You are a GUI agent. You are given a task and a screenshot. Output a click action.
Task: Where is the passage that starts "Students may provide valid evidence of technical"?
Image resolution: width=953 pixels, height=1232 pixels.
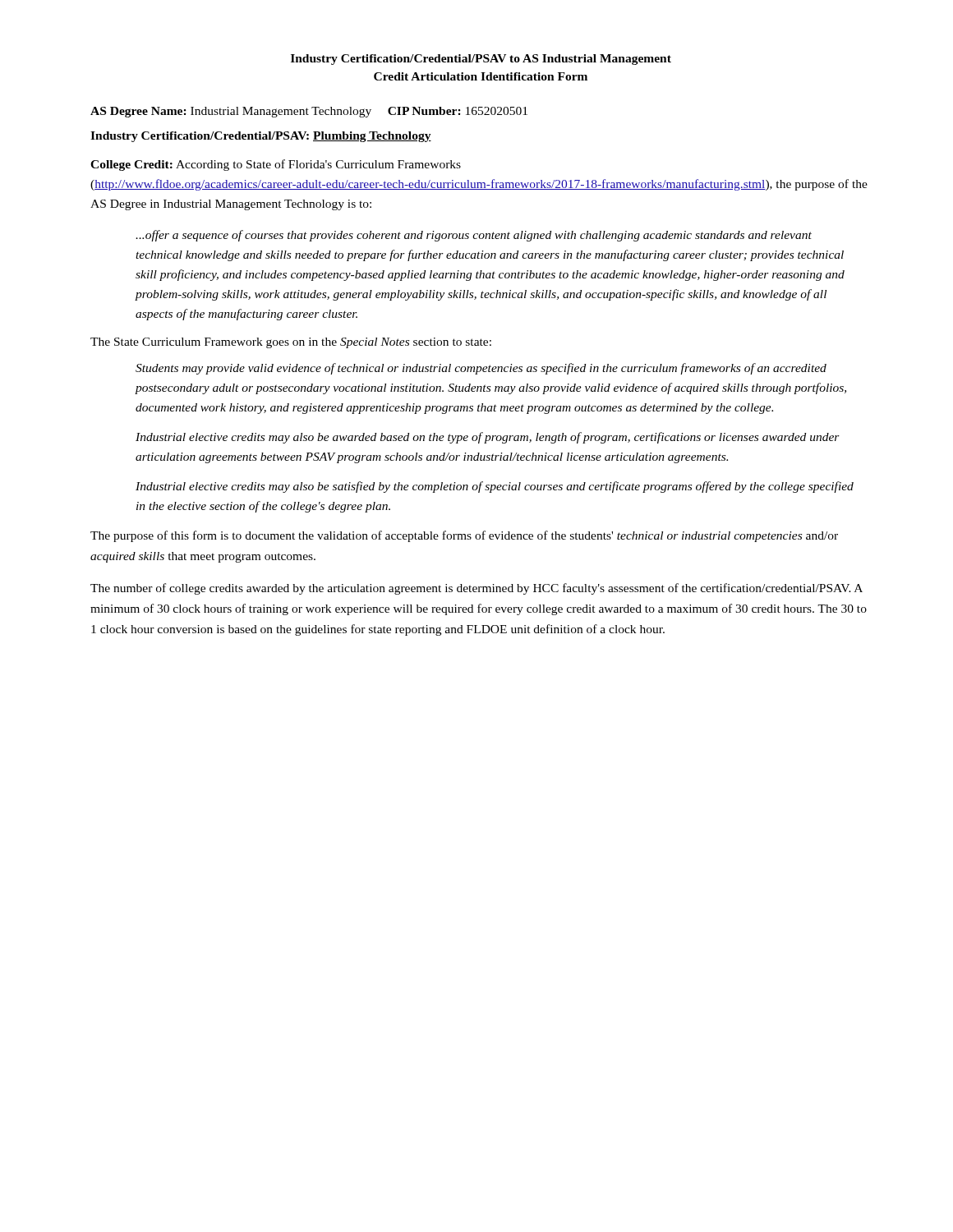click(x=495, y=388)
